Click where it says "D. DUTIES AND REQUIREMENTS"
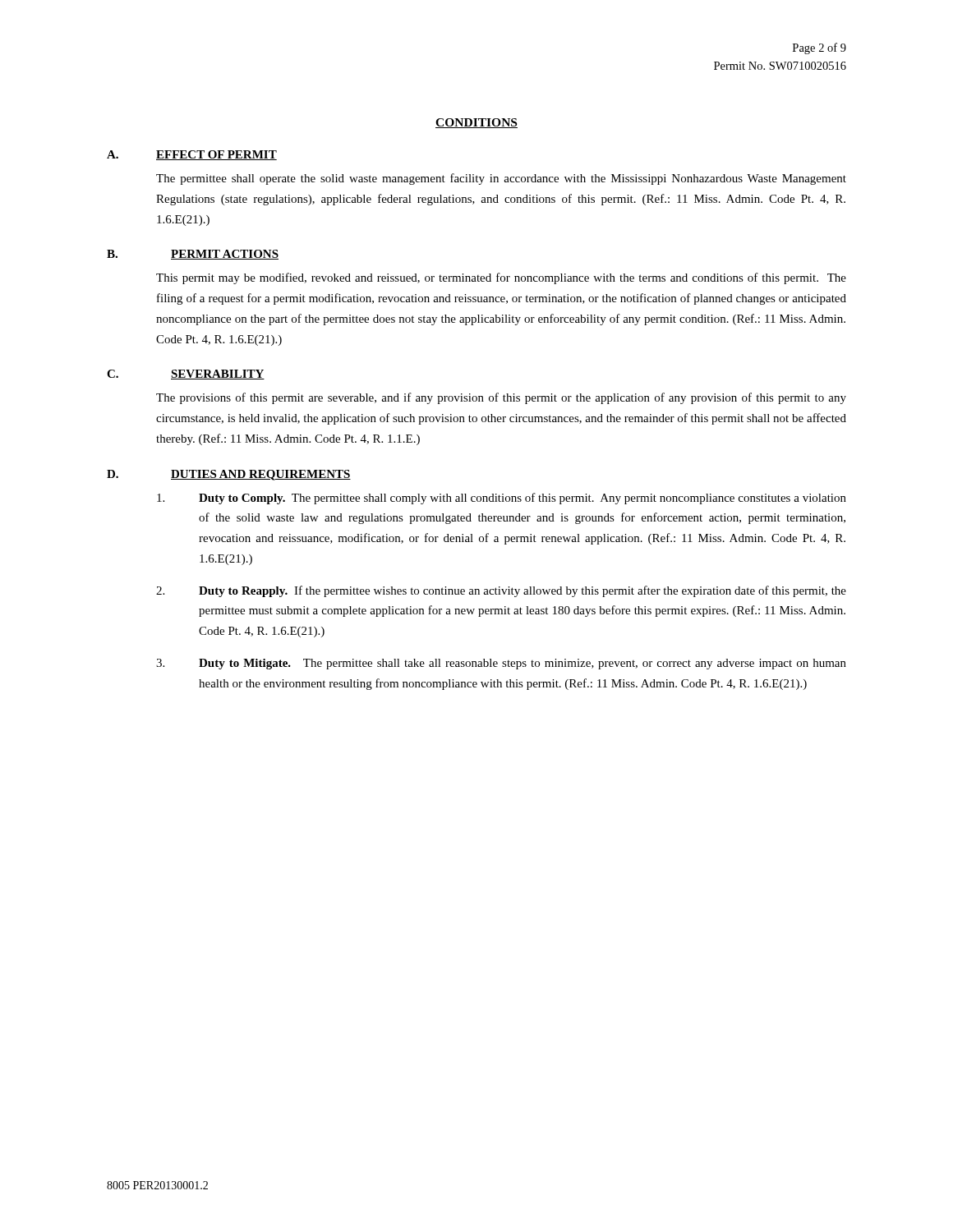The width and height of the screenshot is (953, 1232). (x=229, y=474)
